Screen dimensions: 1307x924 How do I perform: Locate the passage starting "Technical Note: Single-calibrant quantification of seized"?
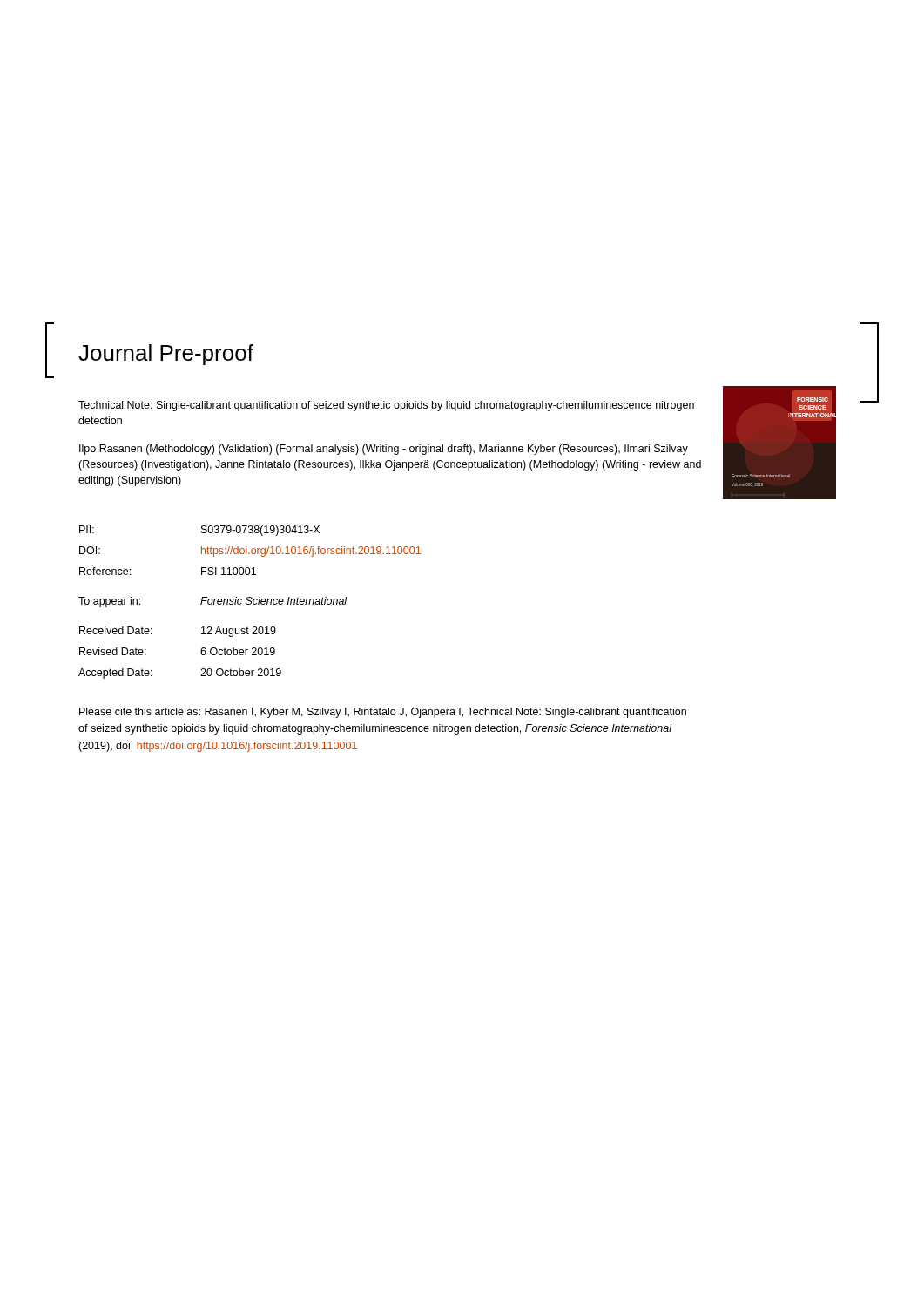[392, 413]
